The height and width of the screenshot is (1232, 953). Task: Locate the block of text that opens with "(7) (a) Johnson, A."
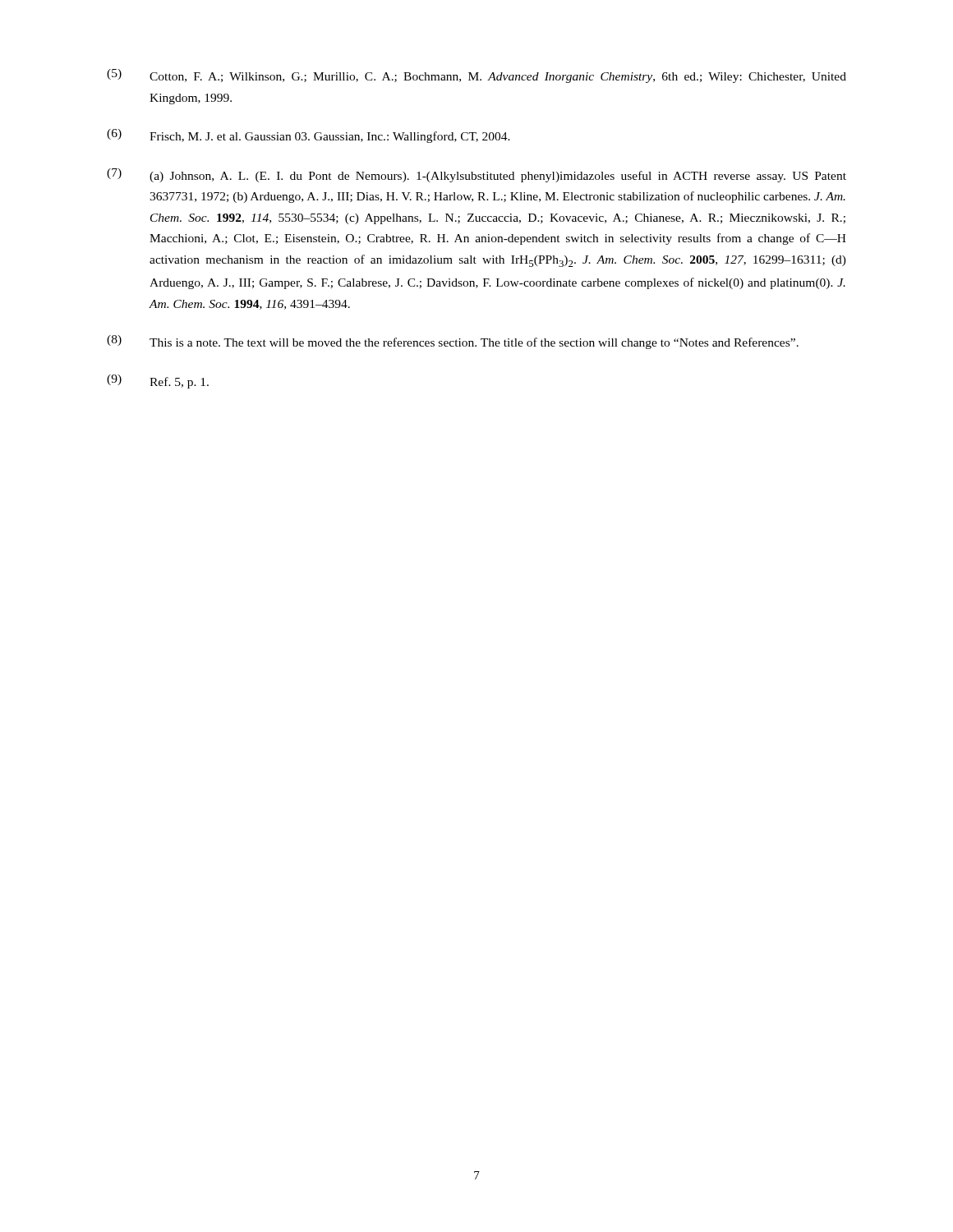click(476, 240)
